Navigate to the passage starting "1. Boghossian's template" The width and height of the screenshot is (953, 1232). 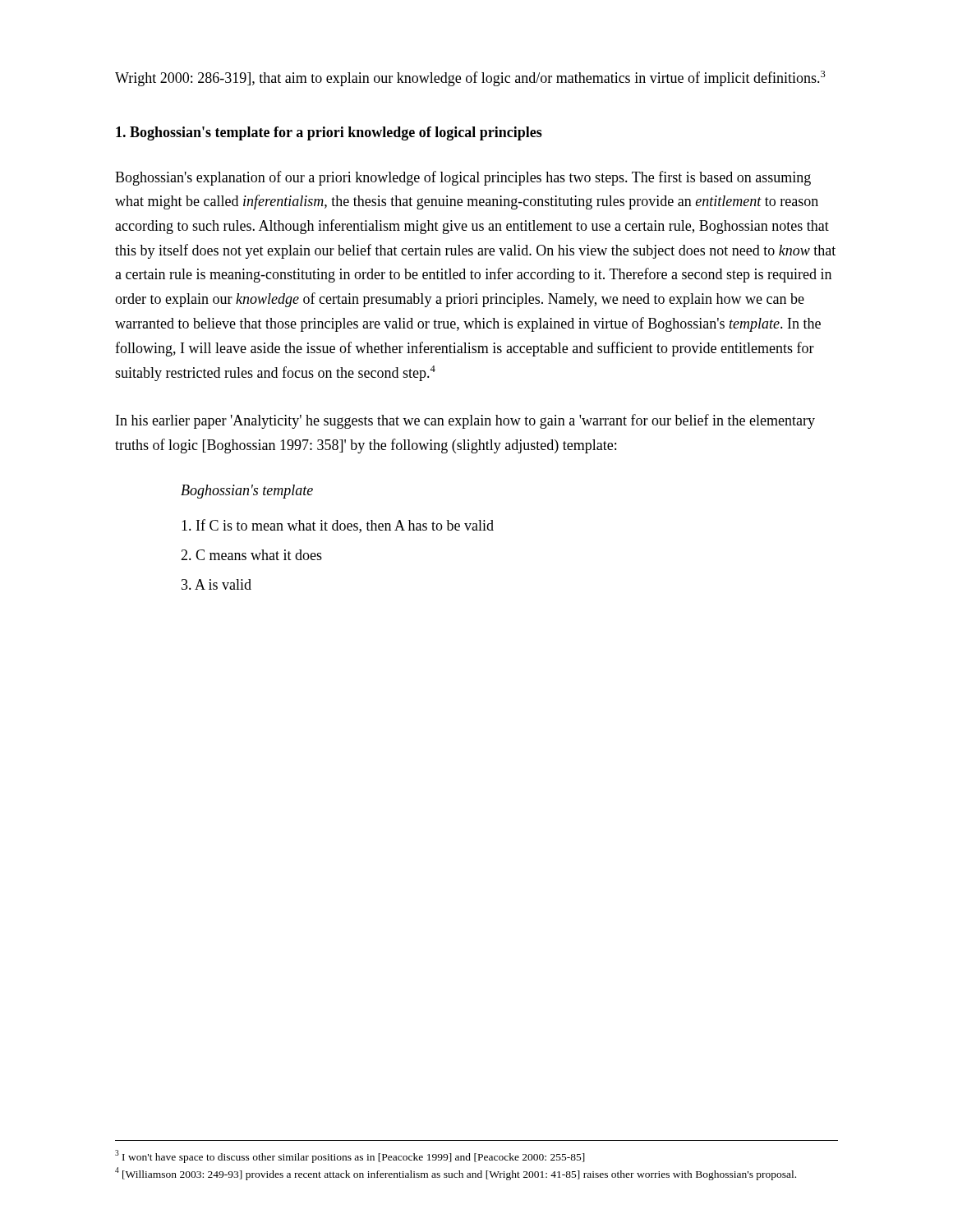coord(328,132)
